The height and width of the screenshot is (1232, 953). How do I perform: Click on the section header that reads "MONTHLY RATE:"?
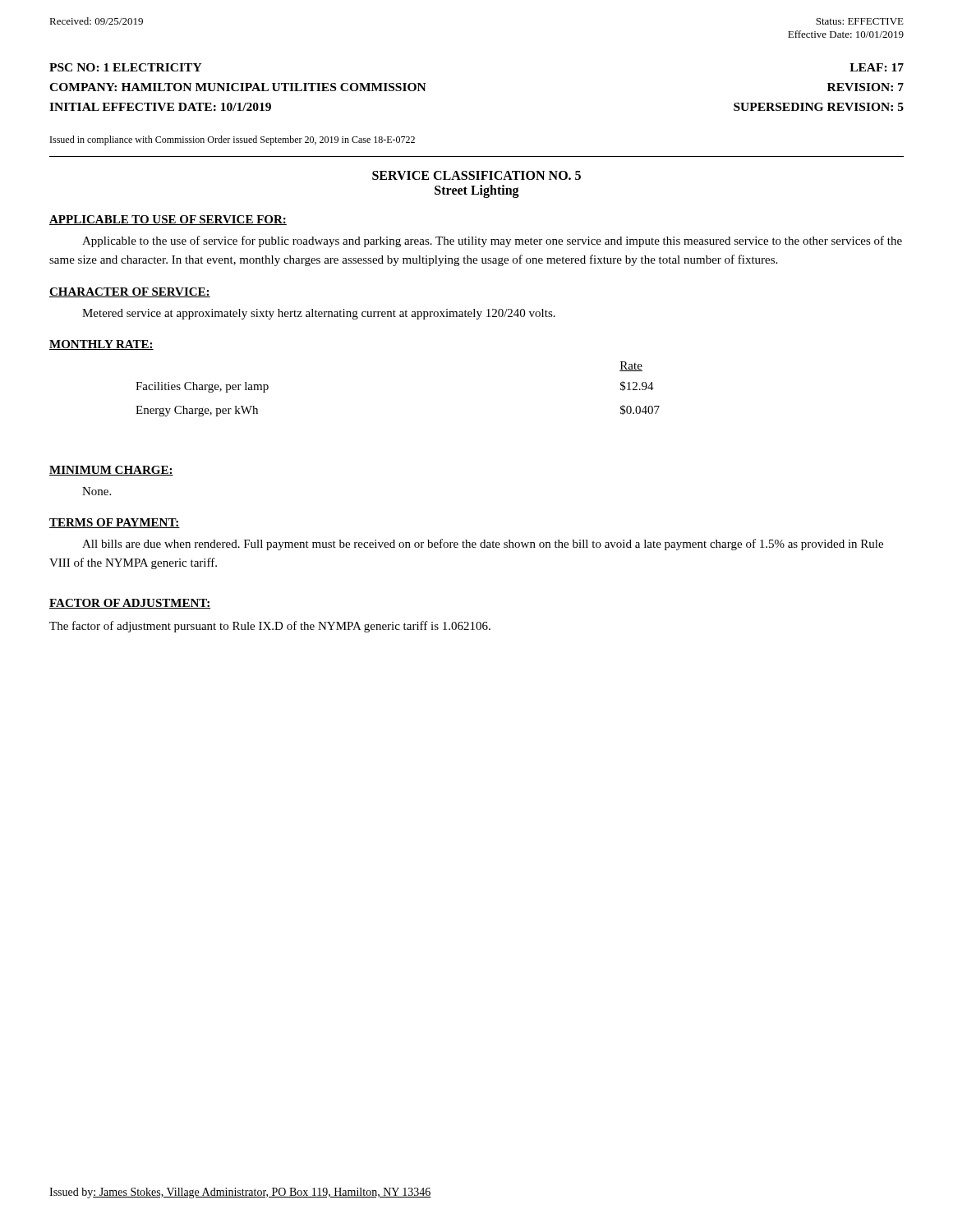(x=101, y=344)
